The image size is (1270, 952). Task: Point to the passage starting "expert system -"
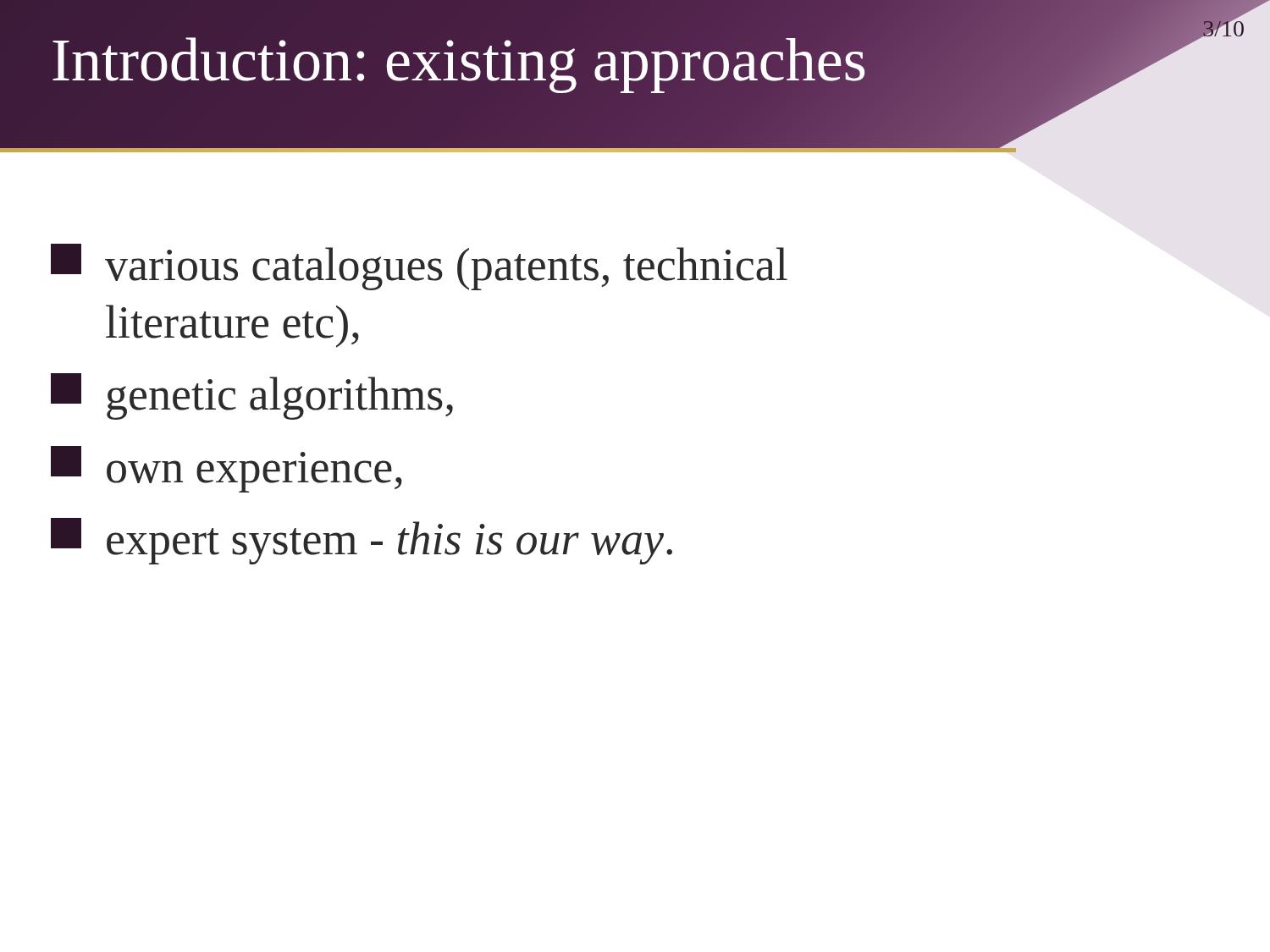[363, 540]
